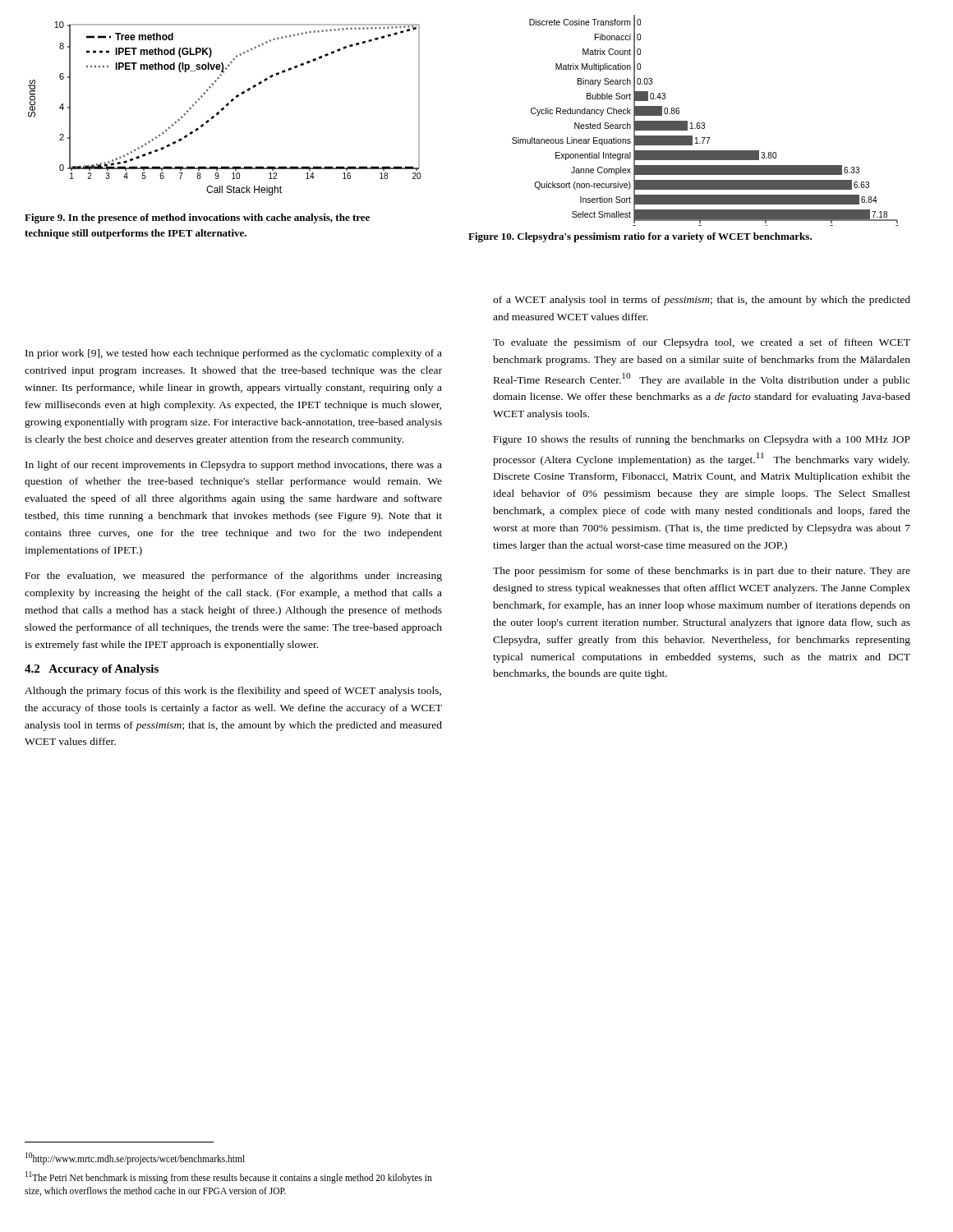The height and width of the screenshot is (1232, 953).
Task: Navigate to the region starting "4.2 Accuracy of"
Action: 92,668
